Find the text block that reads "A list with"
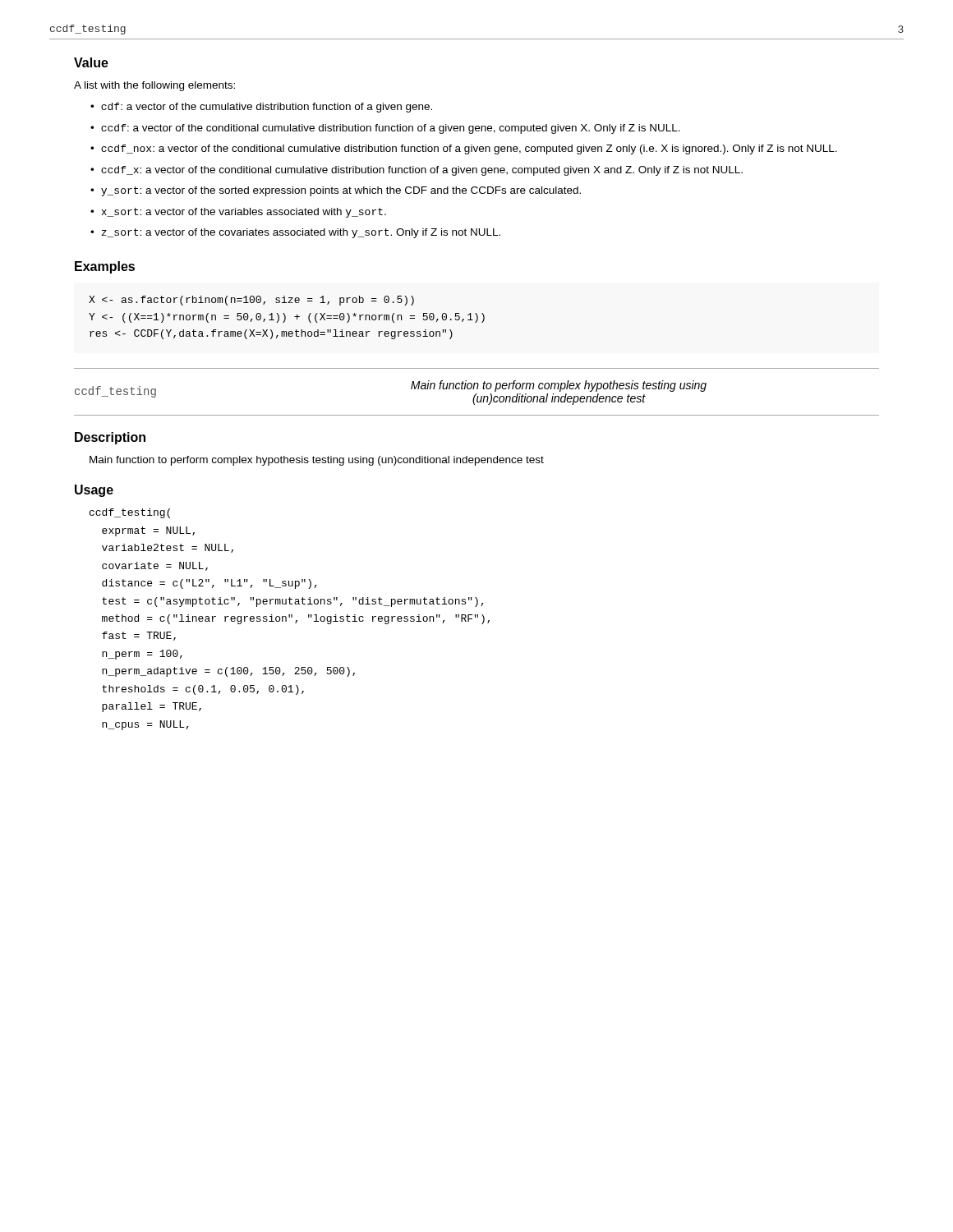The width and height of the screenshot is (953, 1232). [x=155, y=85]
